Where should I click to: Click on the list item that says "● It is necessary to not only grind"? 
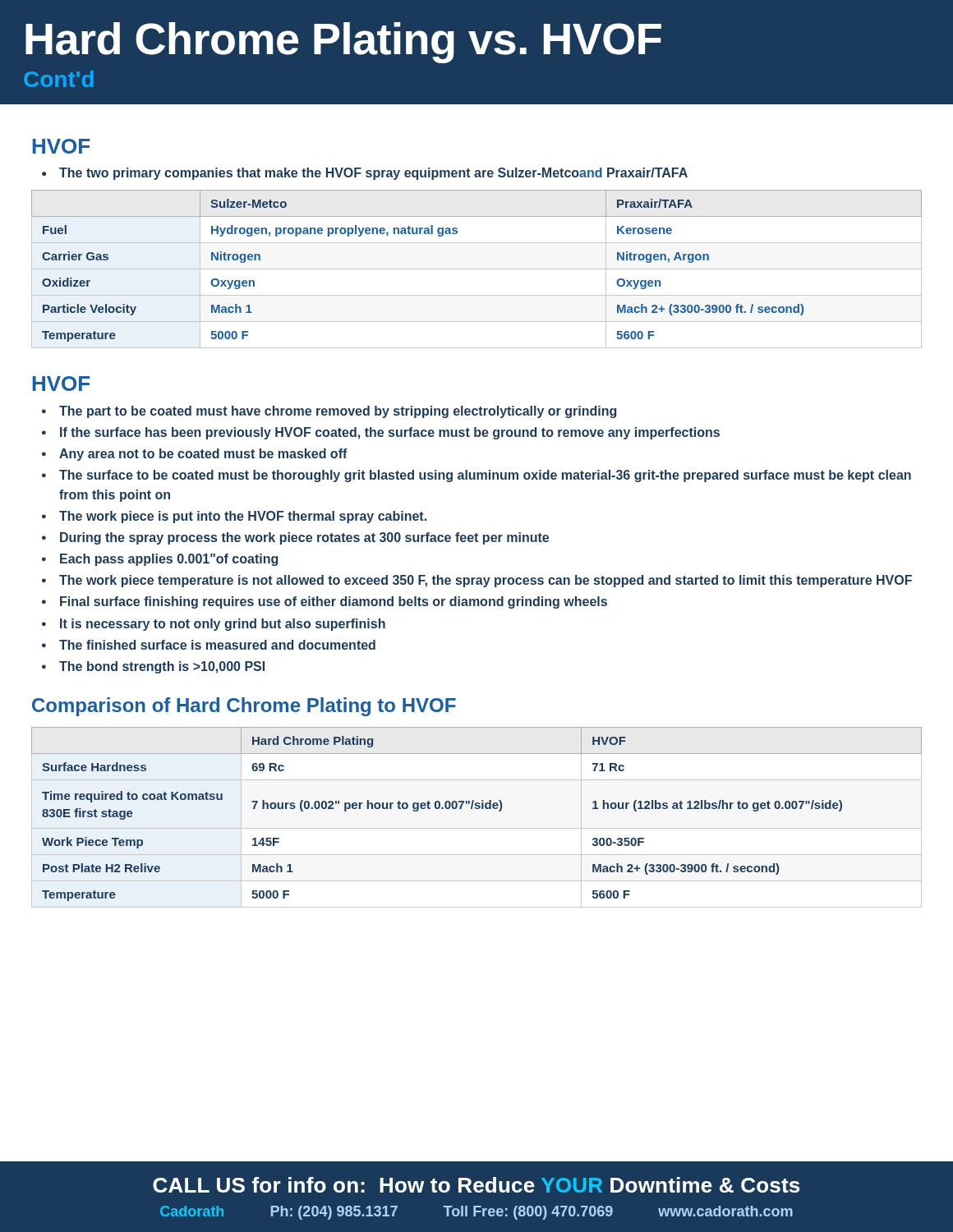point(213,624)
